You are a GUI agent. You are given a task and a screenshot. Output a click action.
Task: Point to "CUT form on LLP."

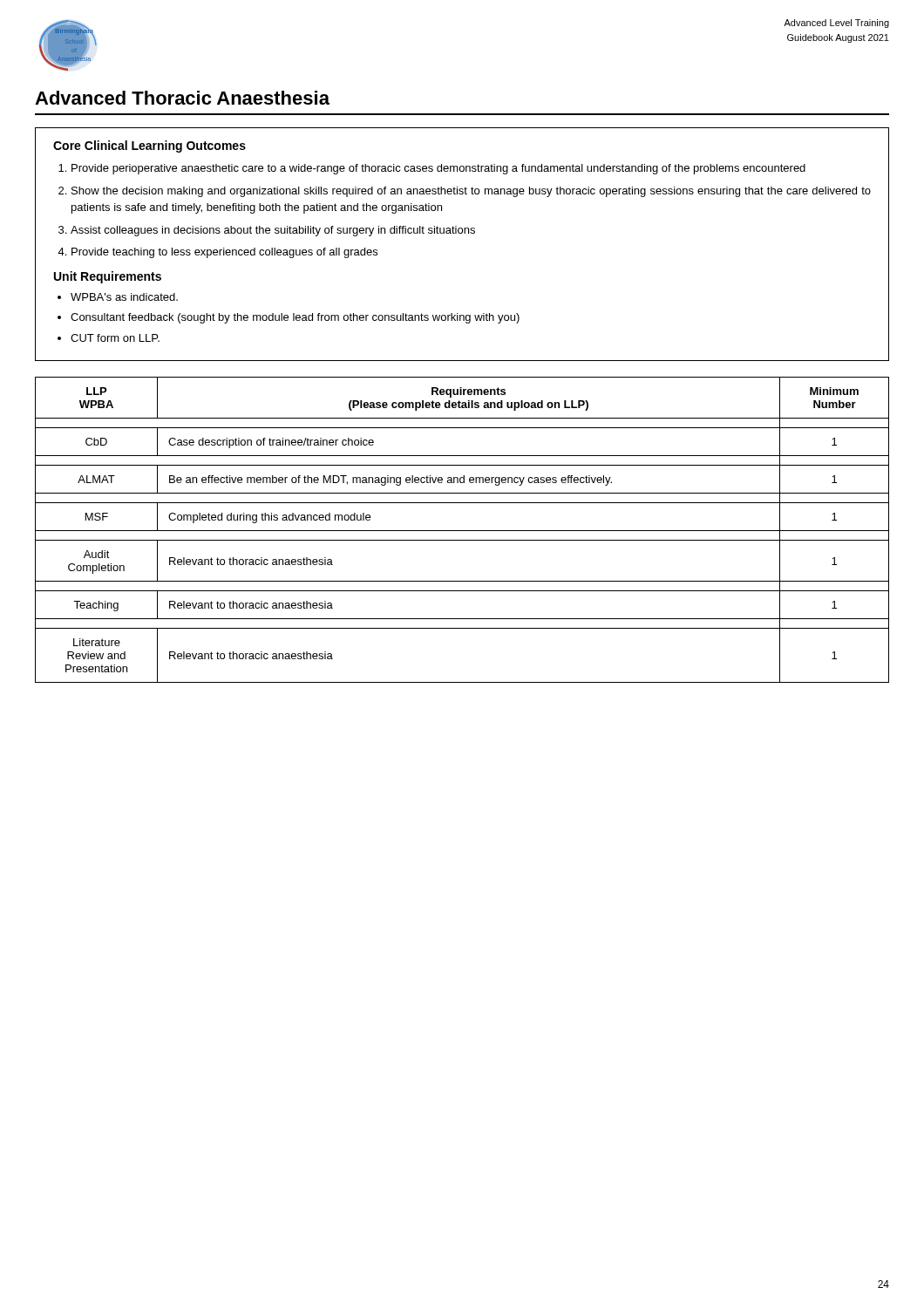[x=115, y=337]
